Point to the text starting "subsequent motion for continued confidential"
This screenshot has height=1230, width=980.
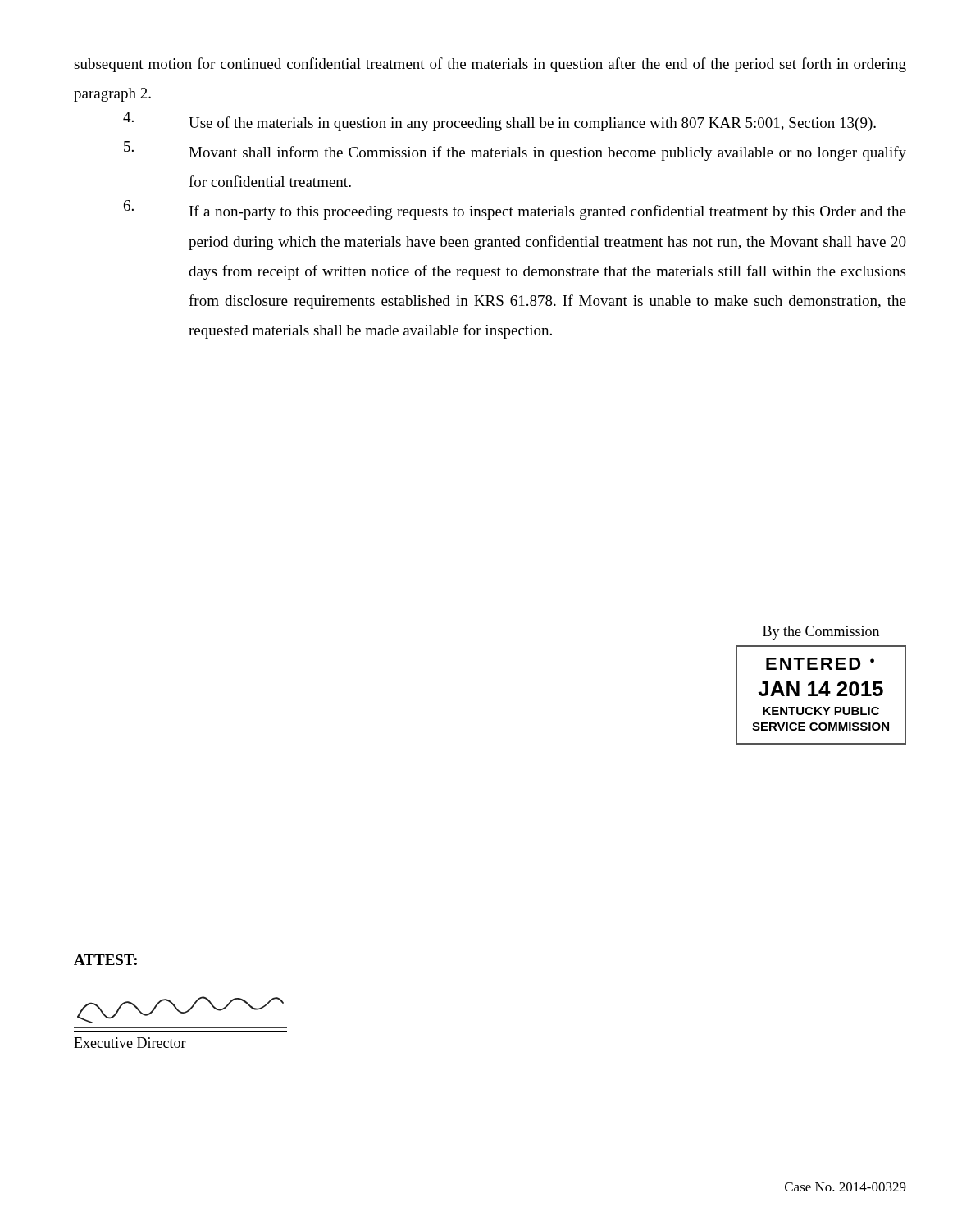coord(490,78)
